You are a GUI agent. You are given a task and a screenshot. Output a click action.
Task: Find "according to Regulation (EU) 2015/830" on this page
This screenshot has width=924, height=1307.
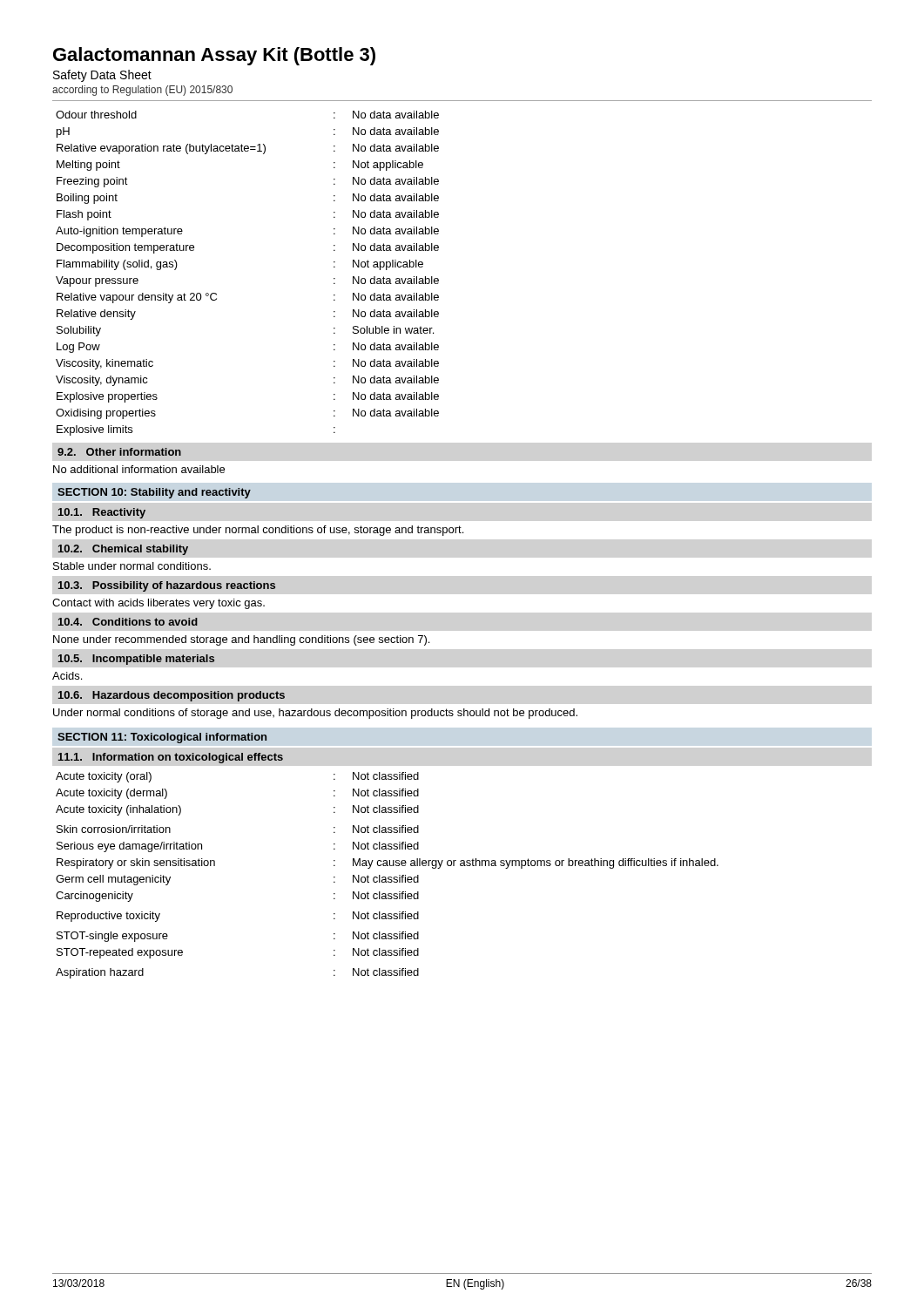143,90
